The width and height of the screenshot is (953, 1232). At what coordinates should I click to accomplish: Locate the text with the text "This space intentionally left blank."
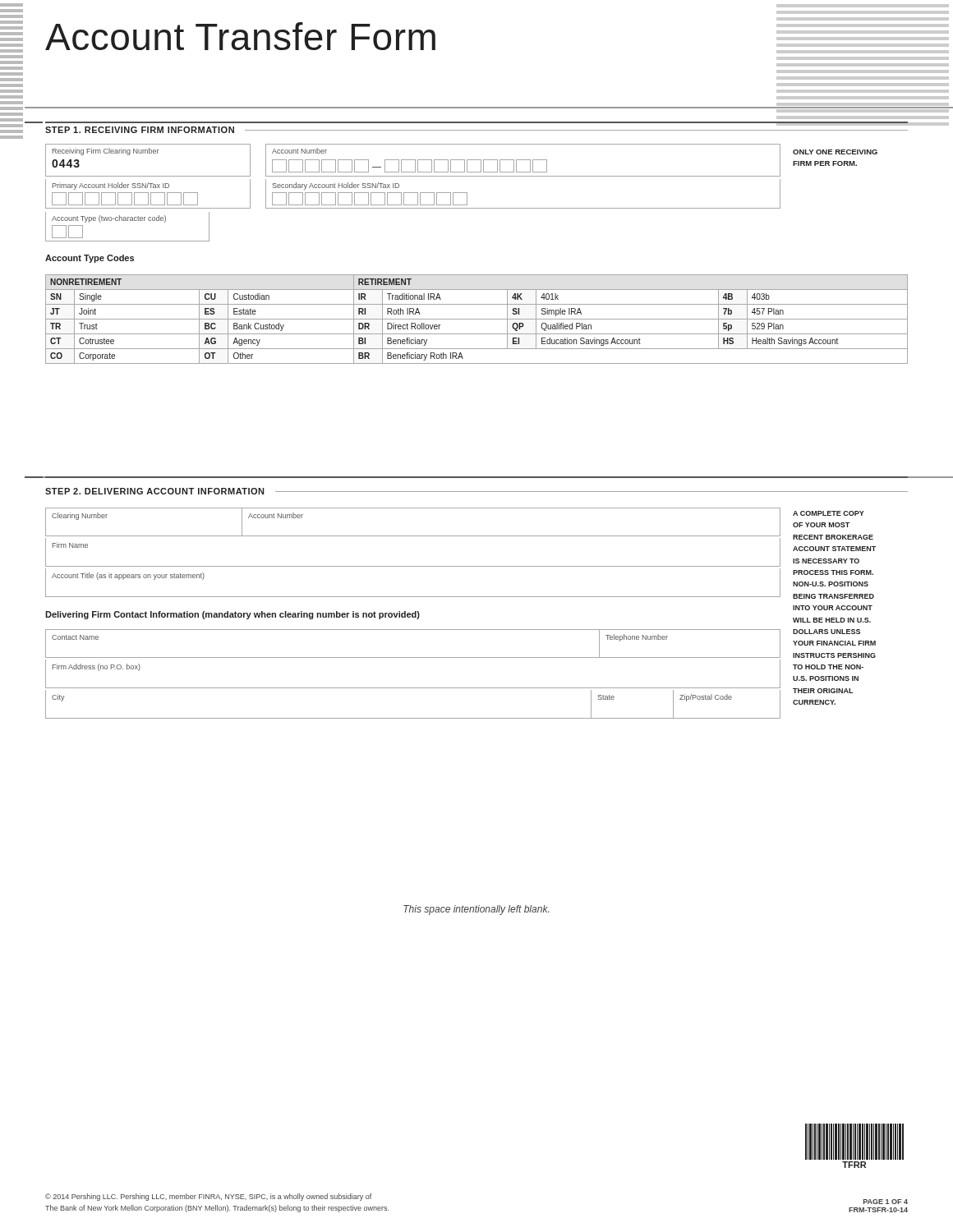[x=476, y=909]
